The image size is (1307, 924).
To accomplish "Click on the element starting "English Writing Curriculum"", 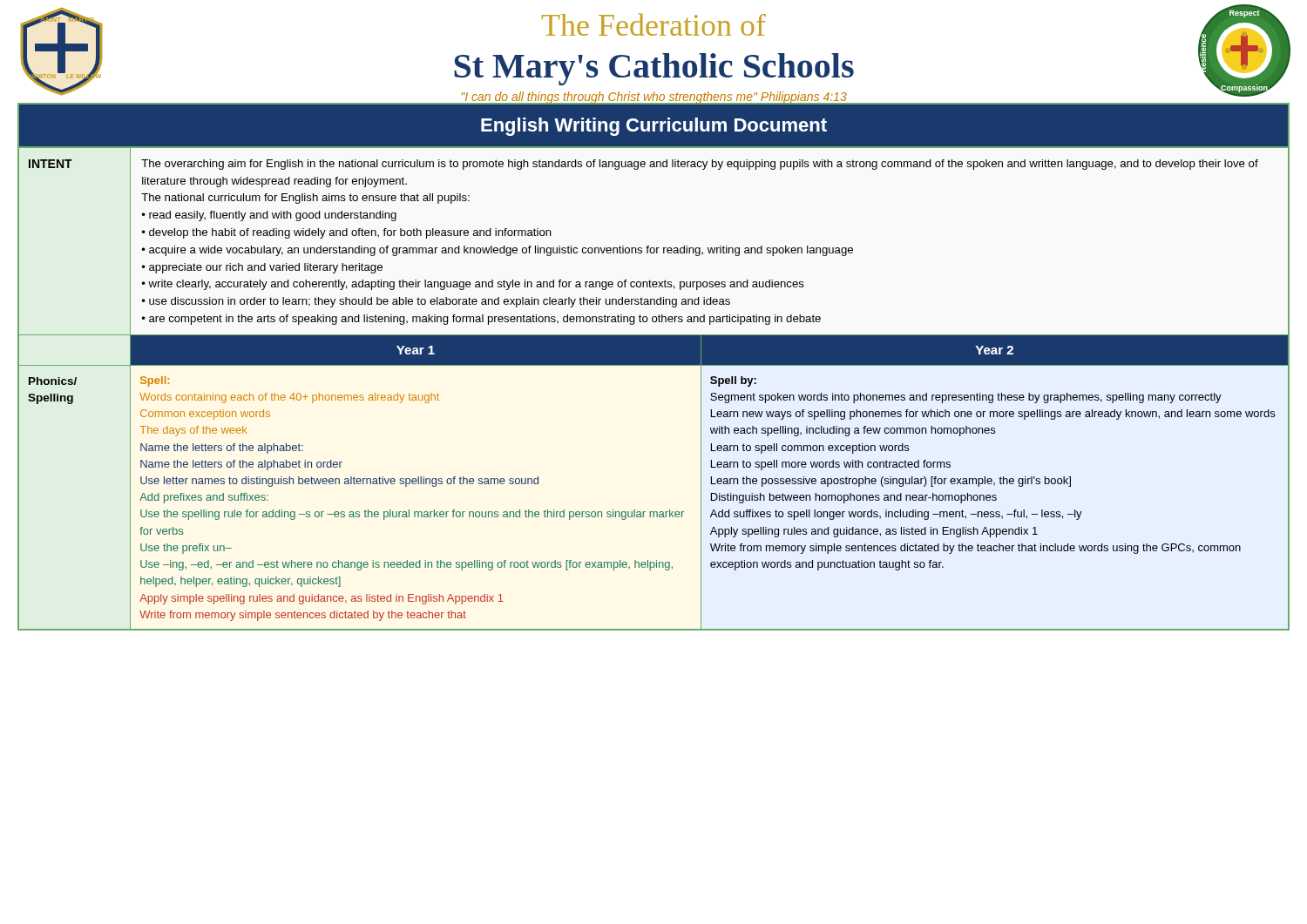I will [x=654, y=125].
